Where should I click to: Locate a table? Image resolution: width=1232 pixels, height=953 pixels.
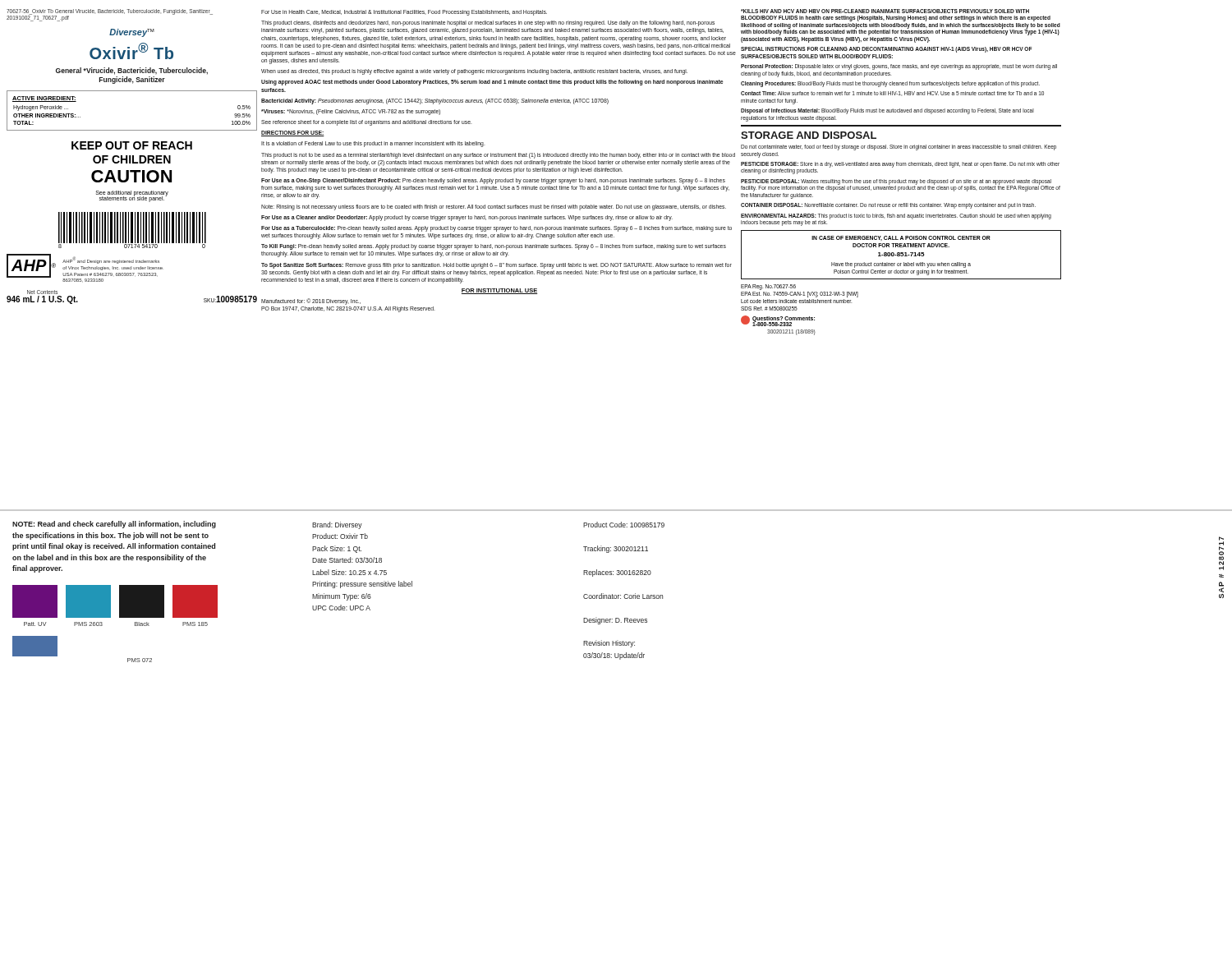pyautogui.click(x=132, y=111)
